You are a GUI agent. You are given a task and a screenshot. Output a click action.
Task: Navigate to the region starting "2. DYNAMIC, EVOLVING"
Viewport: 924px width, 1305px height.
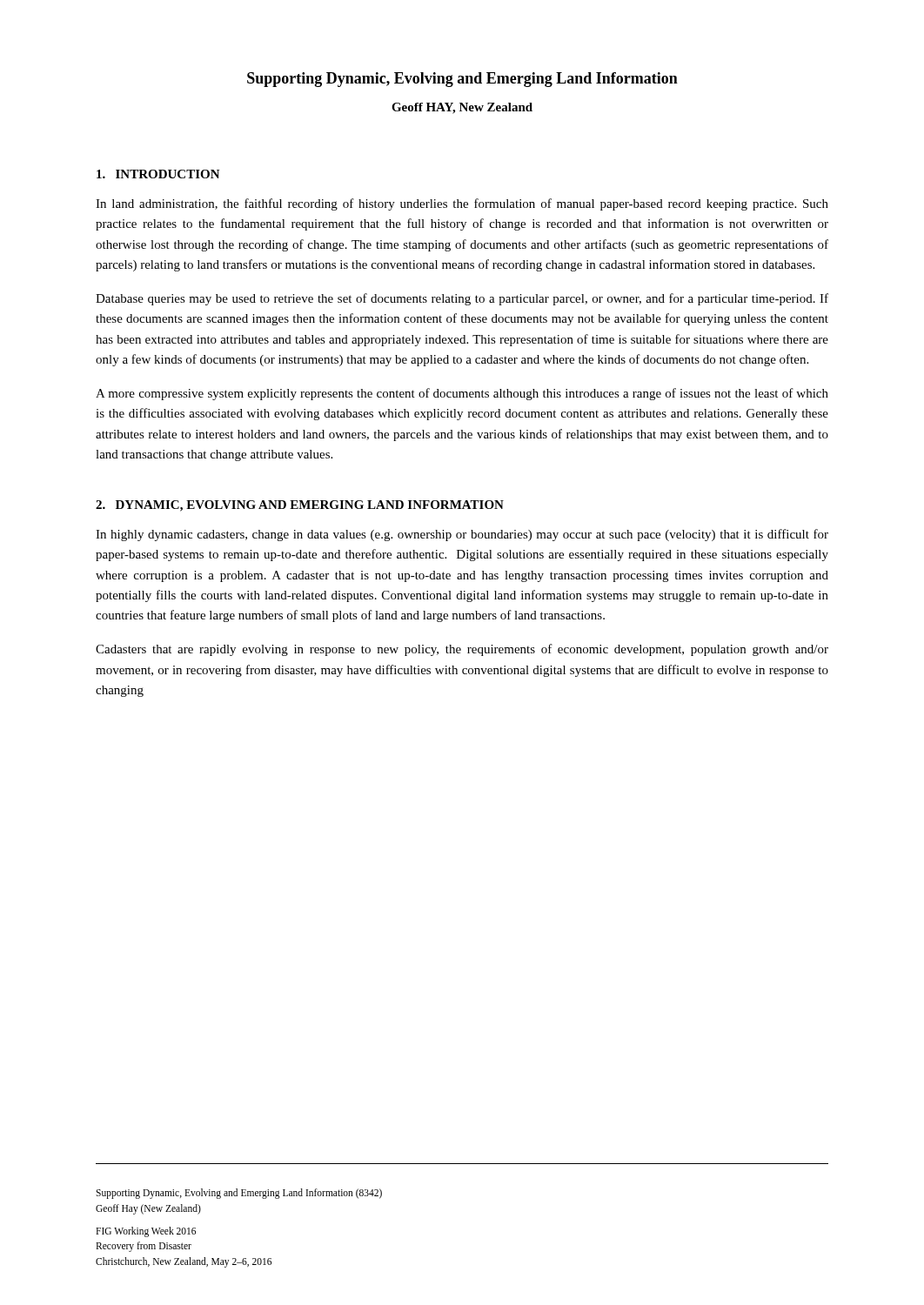[300, 505]
